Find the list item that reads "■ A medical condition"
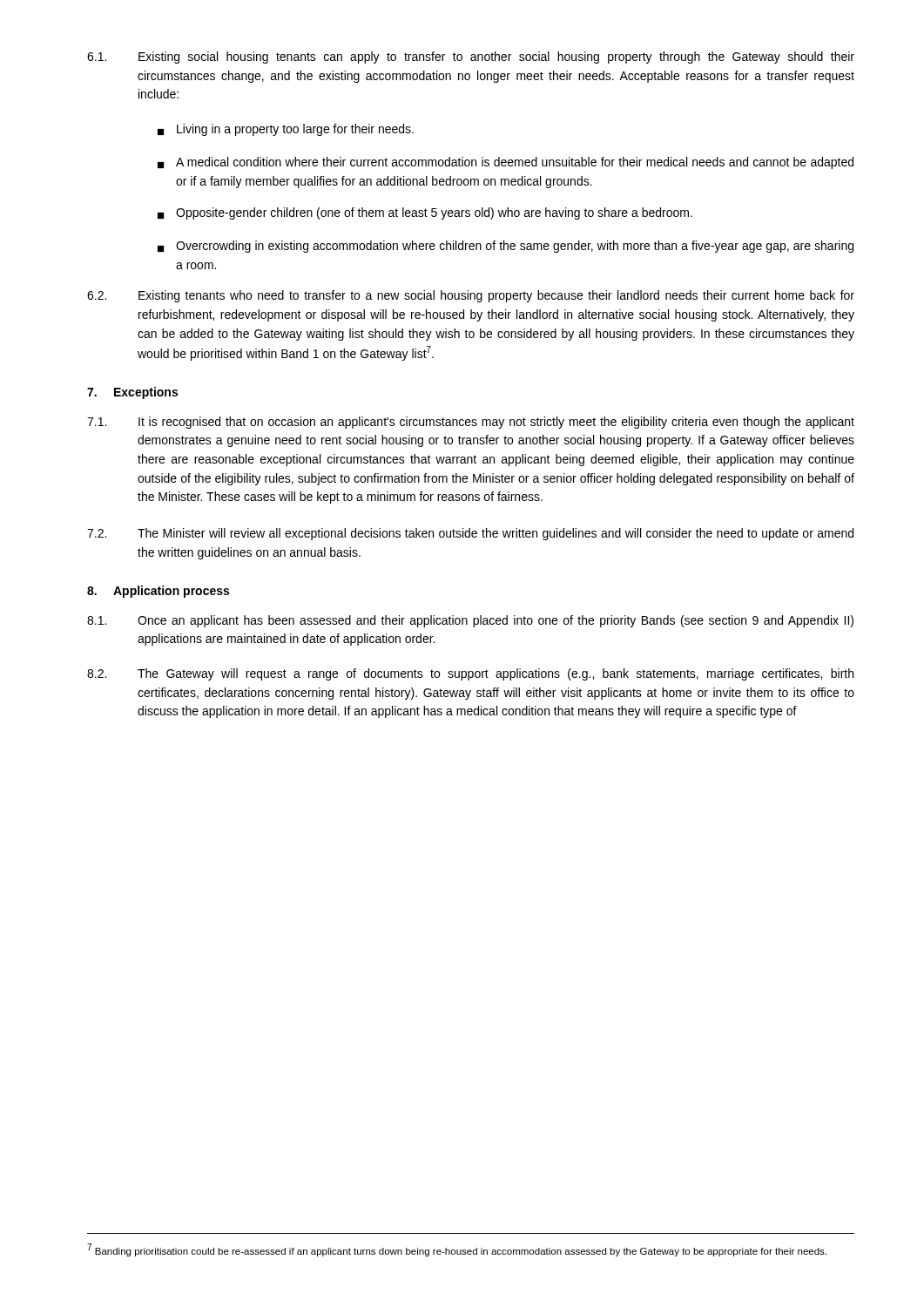Image resolution: width=924 pixels, height=1307 pixels. click(x=506, y=173)
